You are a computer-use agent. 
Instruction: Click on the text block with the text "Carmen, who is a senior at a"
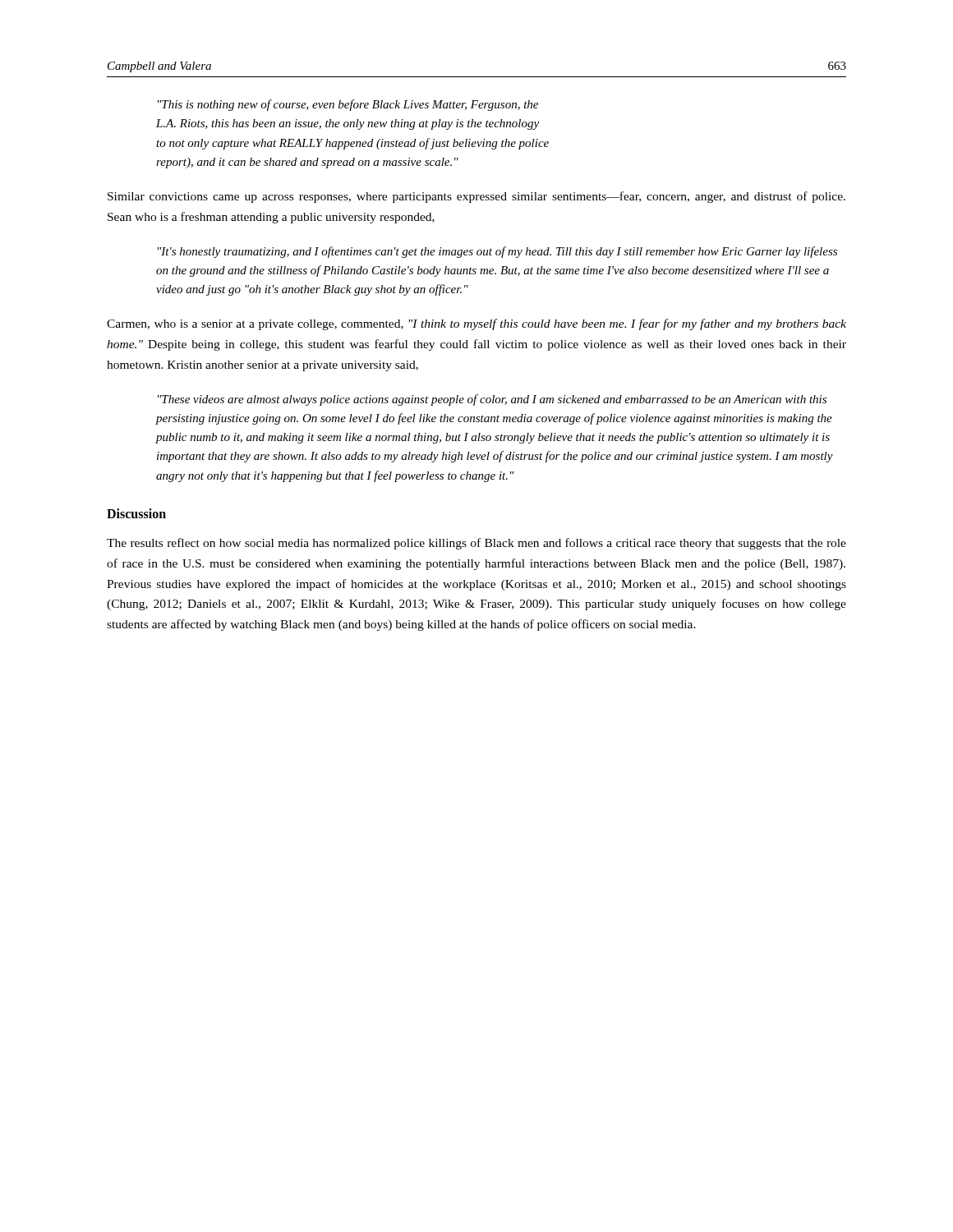[476, 344]
